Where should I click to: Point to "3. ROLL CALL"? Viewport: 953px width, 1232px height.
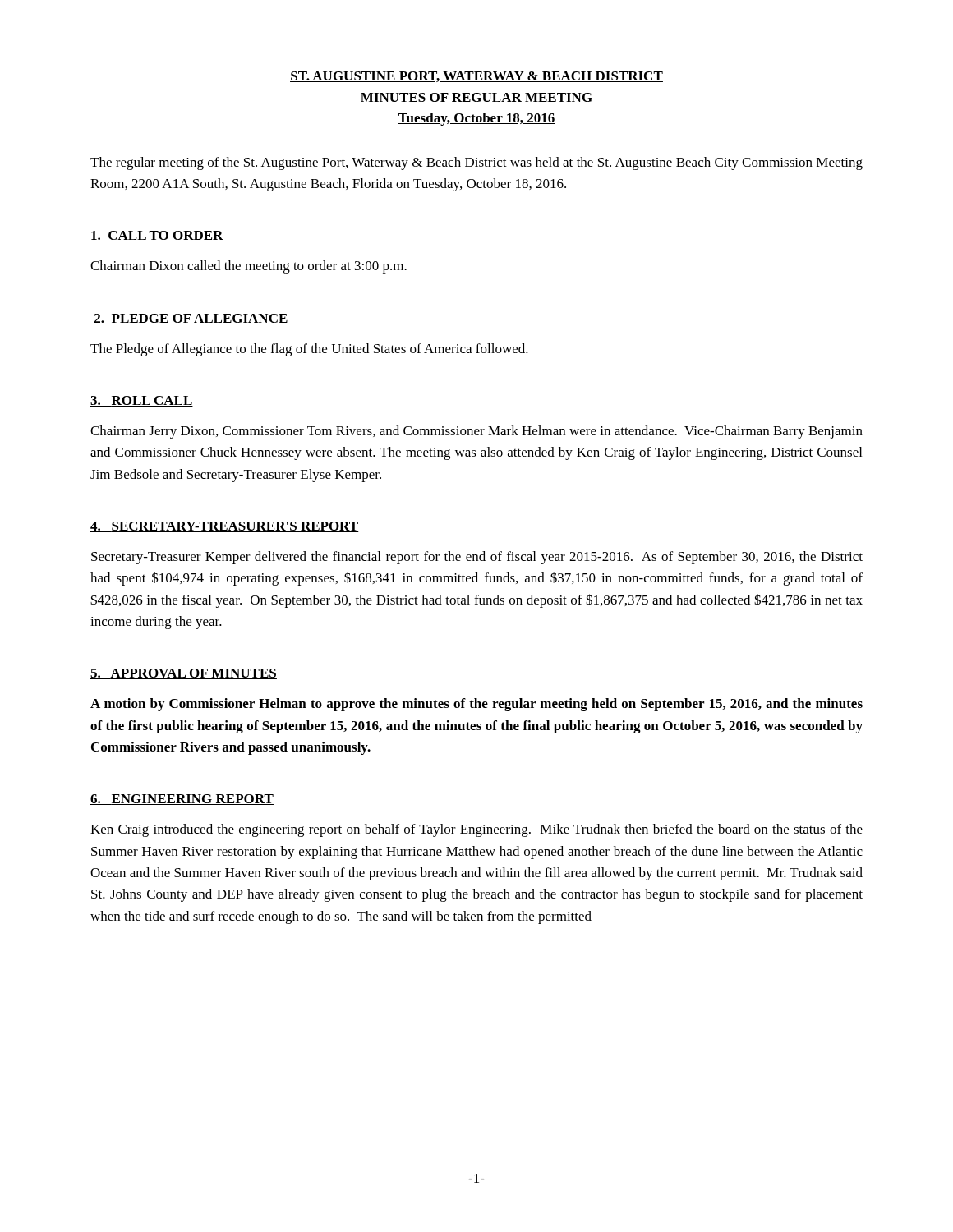coord(141,401)
